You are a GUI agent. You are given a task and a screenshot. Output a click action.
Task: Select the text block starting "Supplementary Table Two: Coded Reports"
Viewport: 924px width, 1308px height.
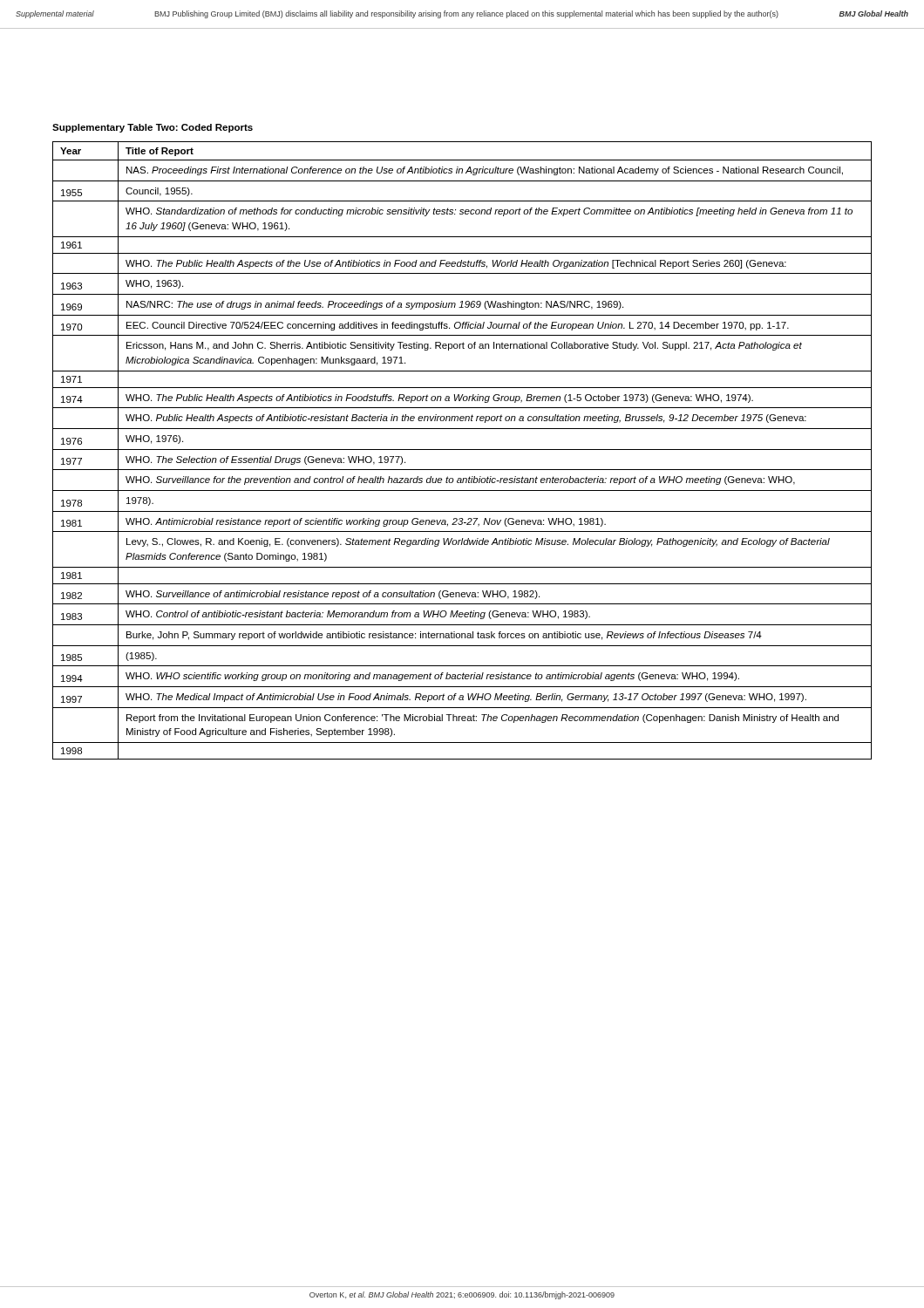tap(153, 127)
